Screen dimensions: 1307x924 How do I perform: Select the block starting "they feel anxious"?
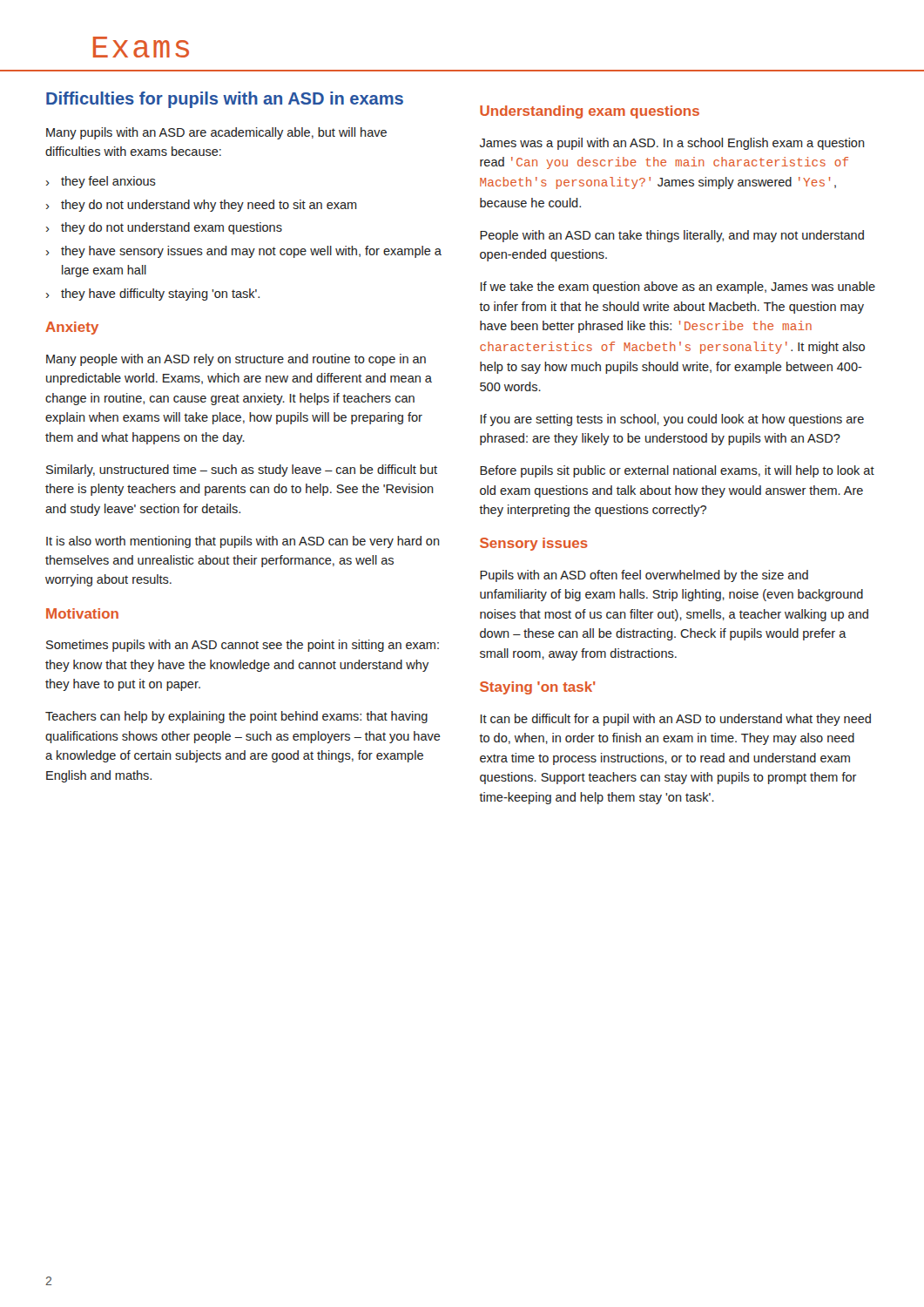101,182
